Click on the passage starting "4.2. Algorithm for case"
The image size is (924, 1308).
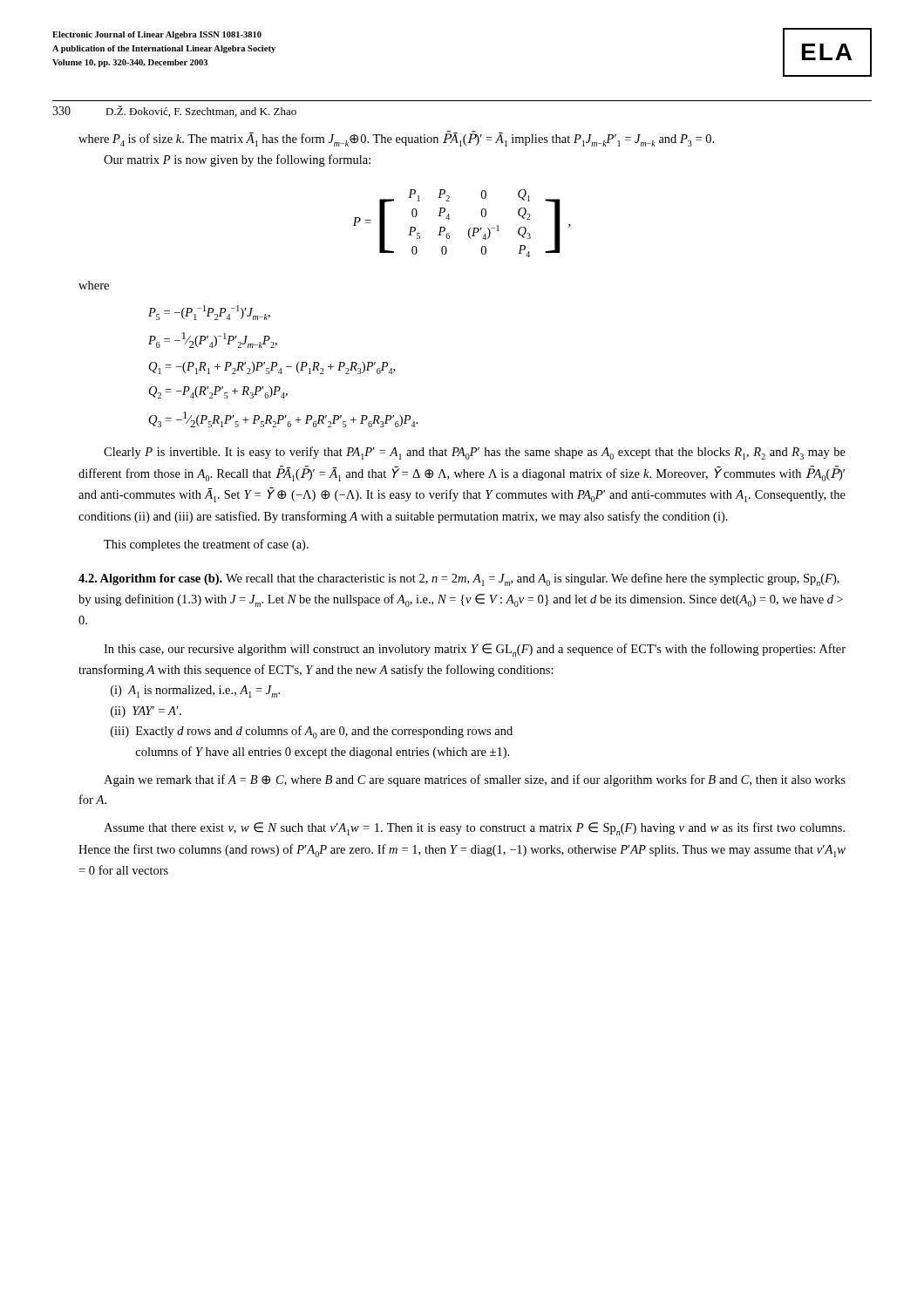coord(150,578)
